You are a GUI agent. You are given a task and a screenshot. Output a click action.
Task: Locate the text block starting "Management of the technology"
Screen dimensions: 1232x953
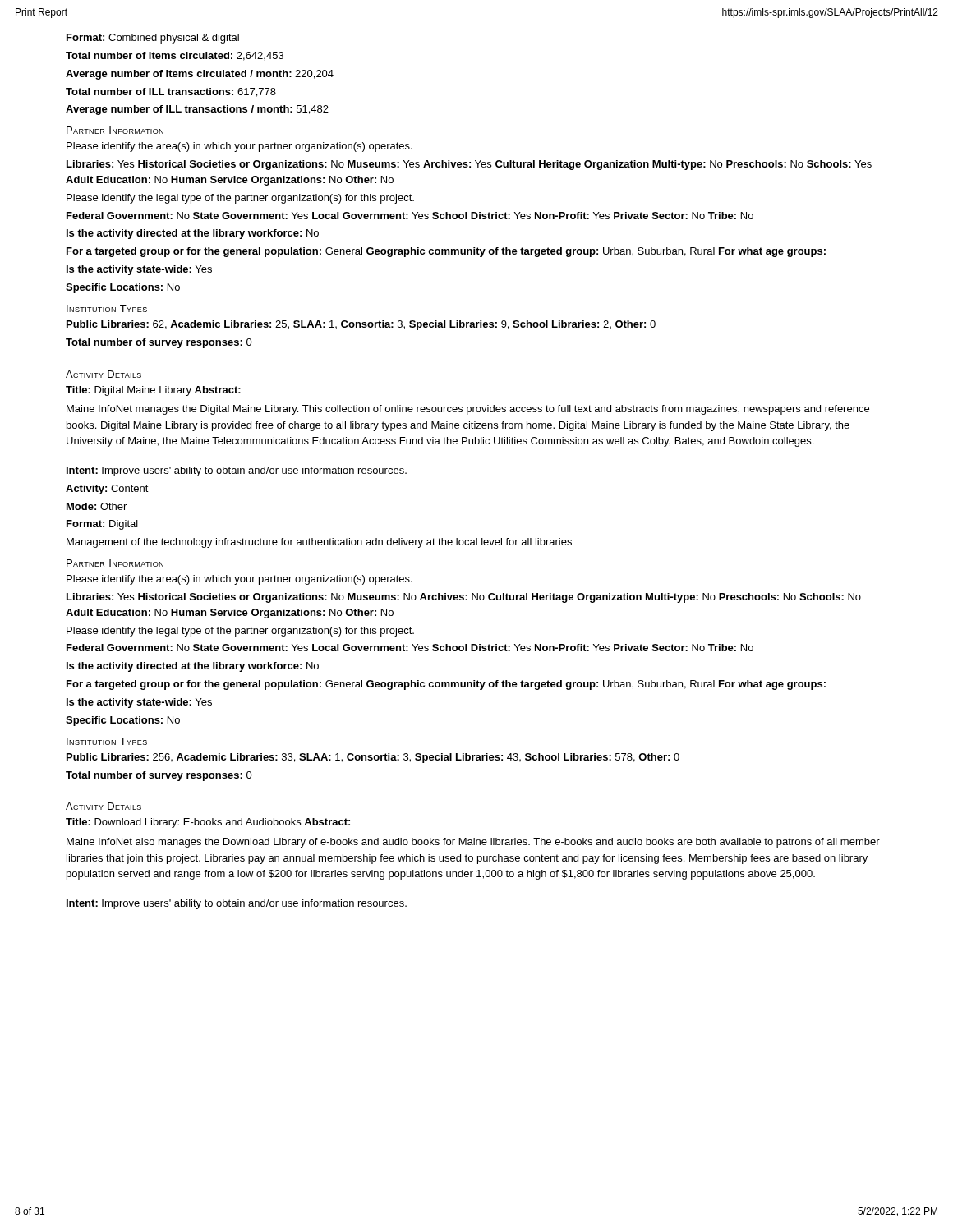[319, 542]
